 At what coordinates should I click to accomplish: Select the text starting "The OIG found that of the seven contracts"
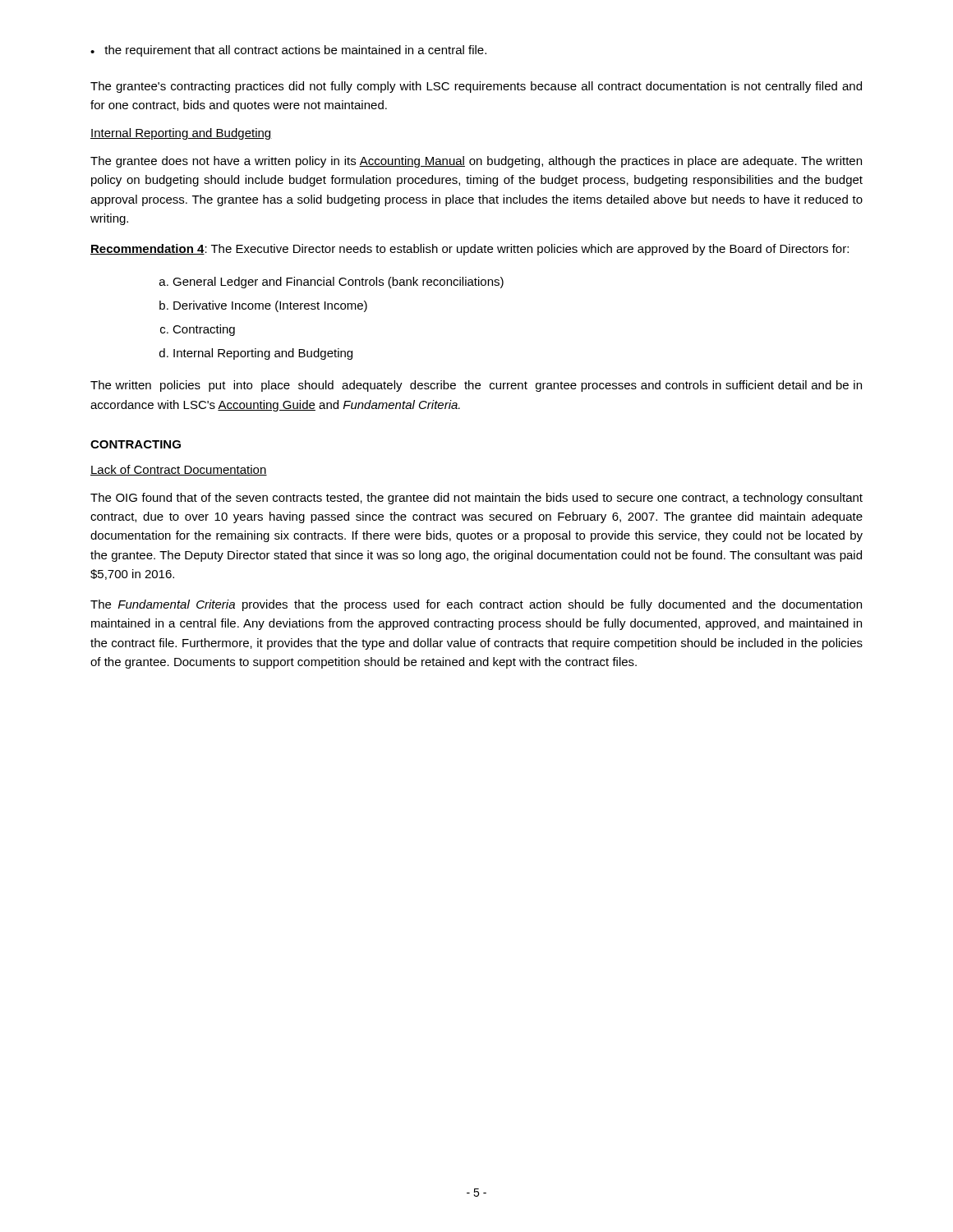[x=476, y=535]
